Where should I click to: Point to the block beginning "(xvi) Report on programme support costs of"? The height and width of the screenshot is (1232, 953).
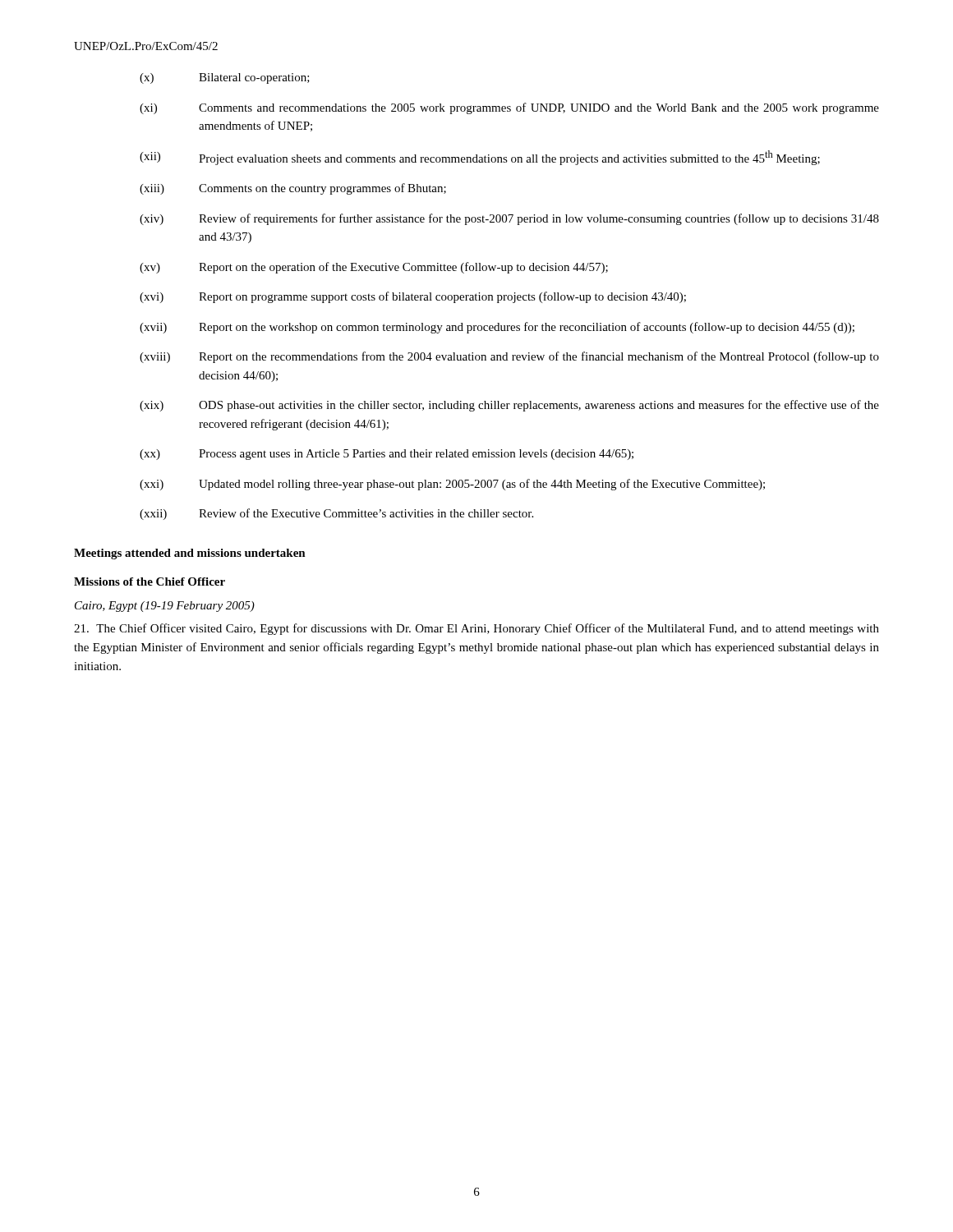pos(509,297)
